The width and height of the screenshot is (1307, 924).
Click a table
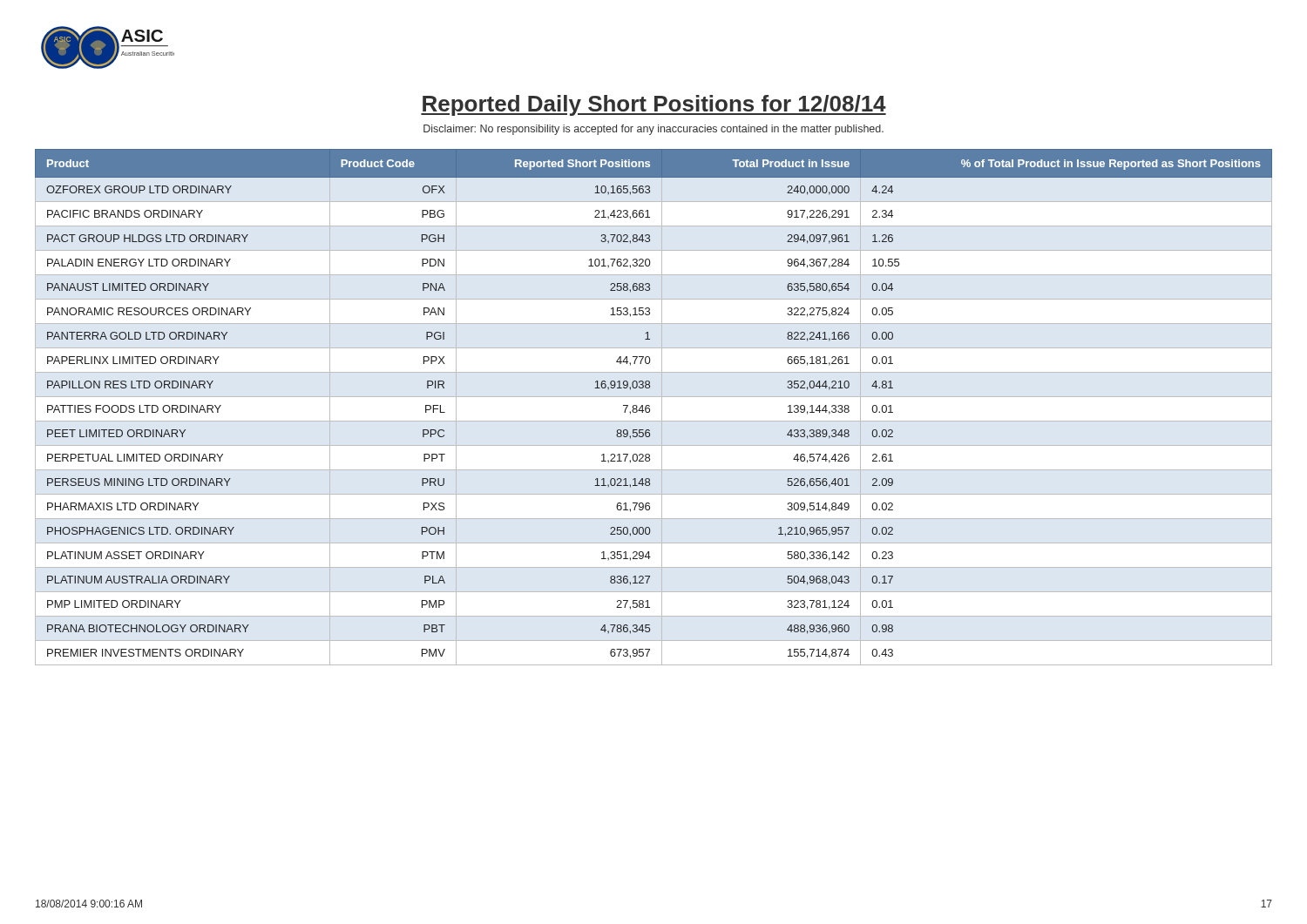tap(654, 407)
